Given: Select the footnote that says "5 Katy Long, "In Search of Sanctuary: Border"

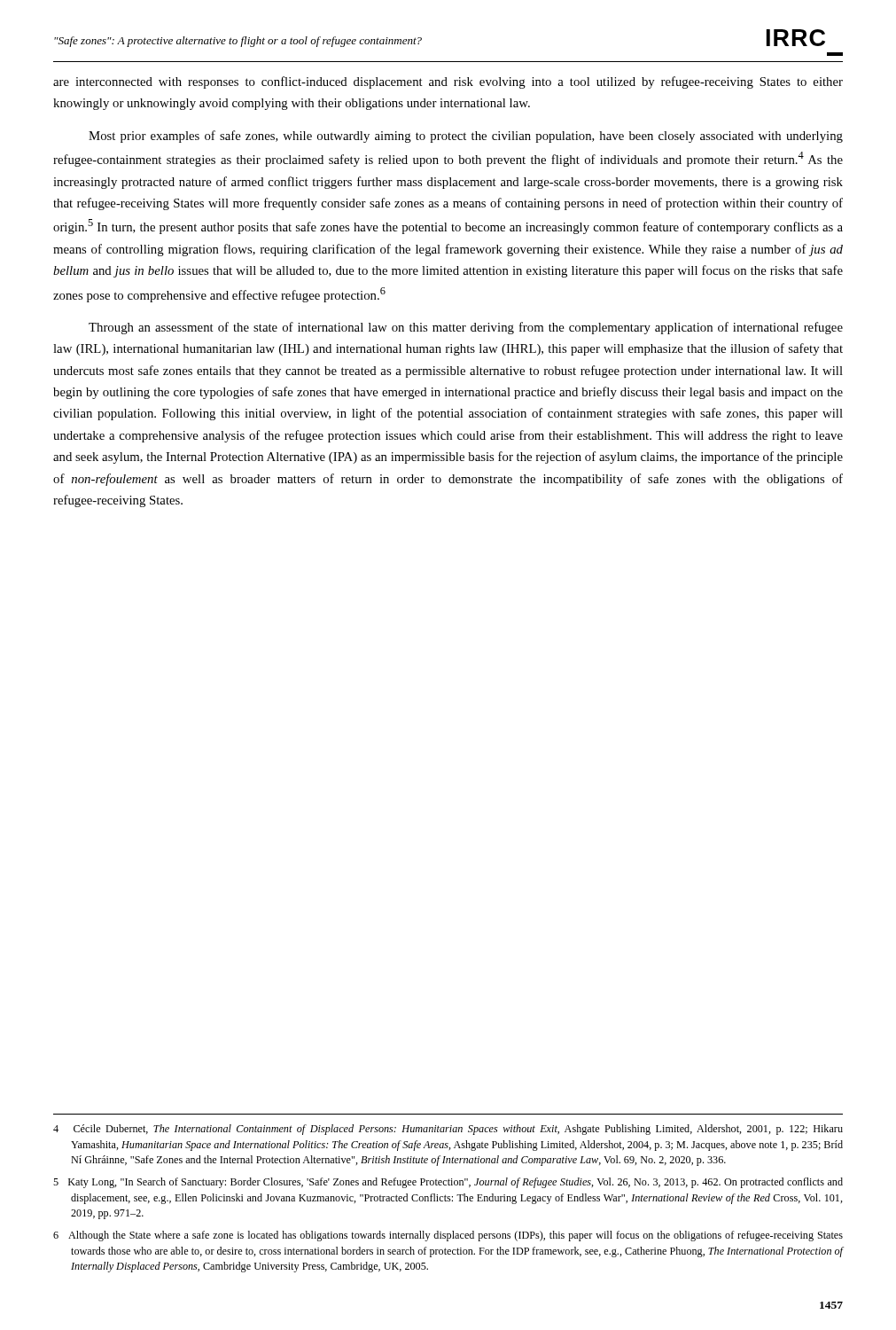Looking at the screenshot, I should pos(448,1197).
